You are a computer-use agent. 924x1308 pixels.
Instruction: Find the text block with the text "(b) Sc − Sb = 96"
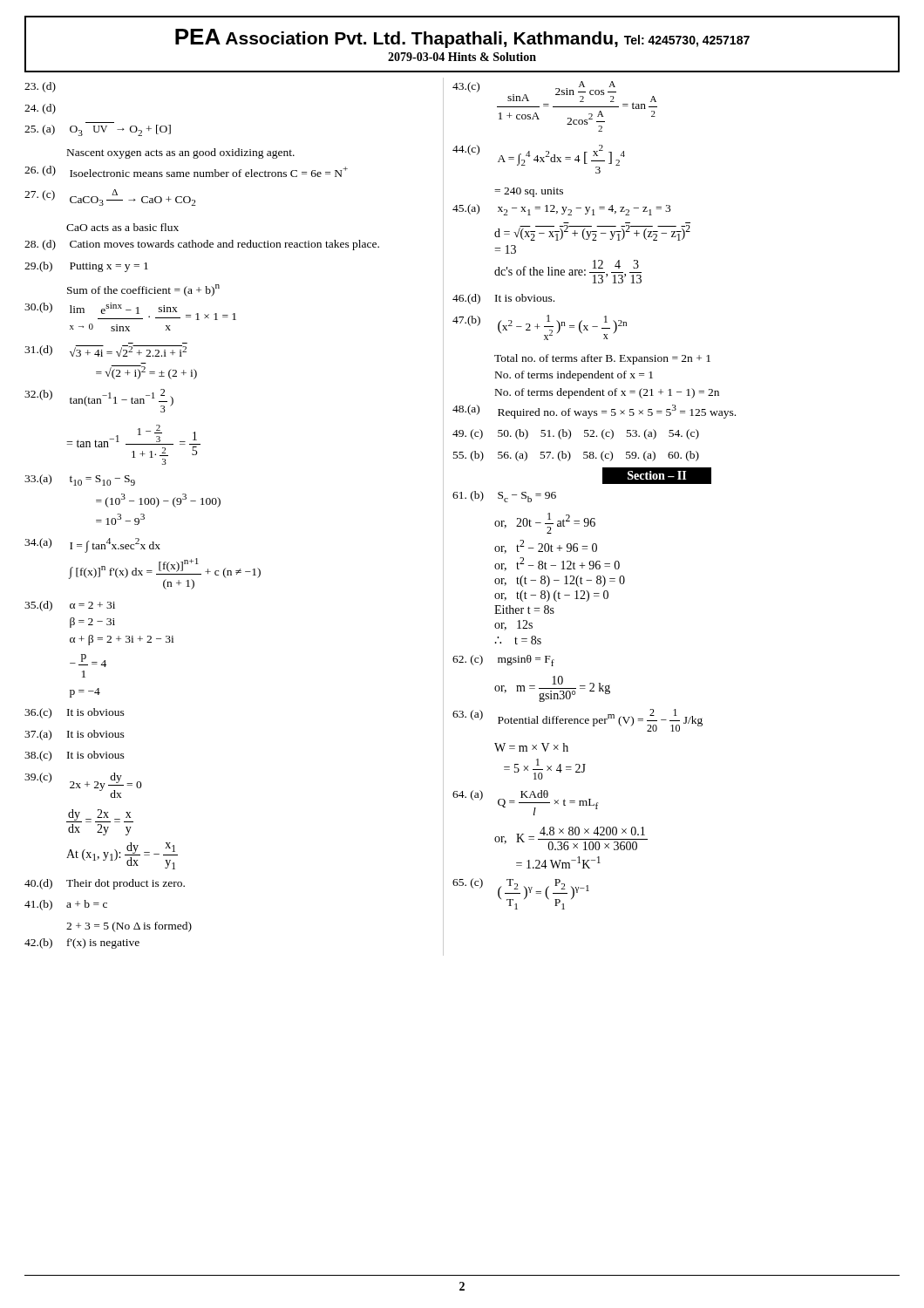coord(657,700)
